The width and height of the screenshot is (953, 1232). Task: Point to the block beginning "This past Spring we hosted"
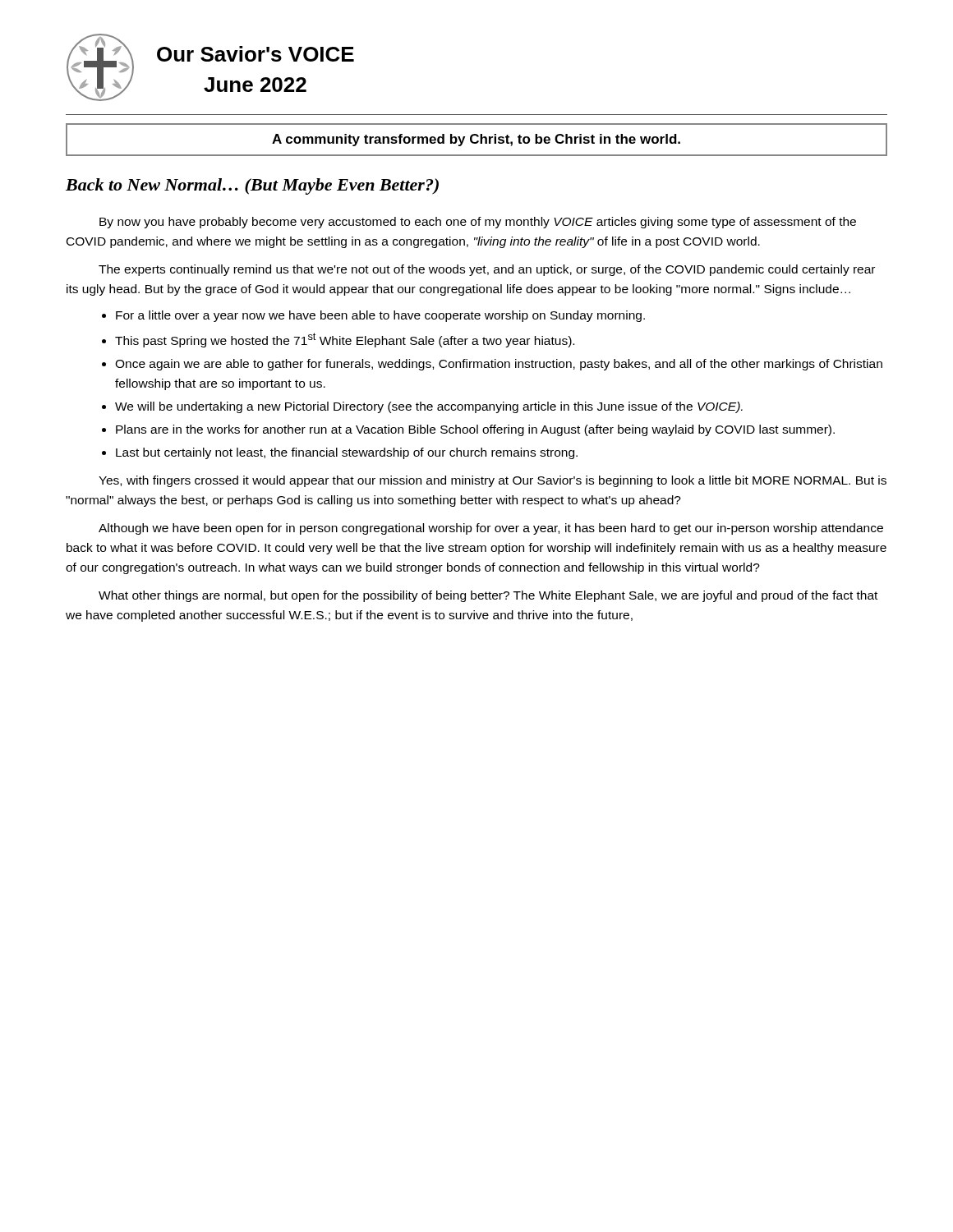pyautogui.click(x=345, y=339)
